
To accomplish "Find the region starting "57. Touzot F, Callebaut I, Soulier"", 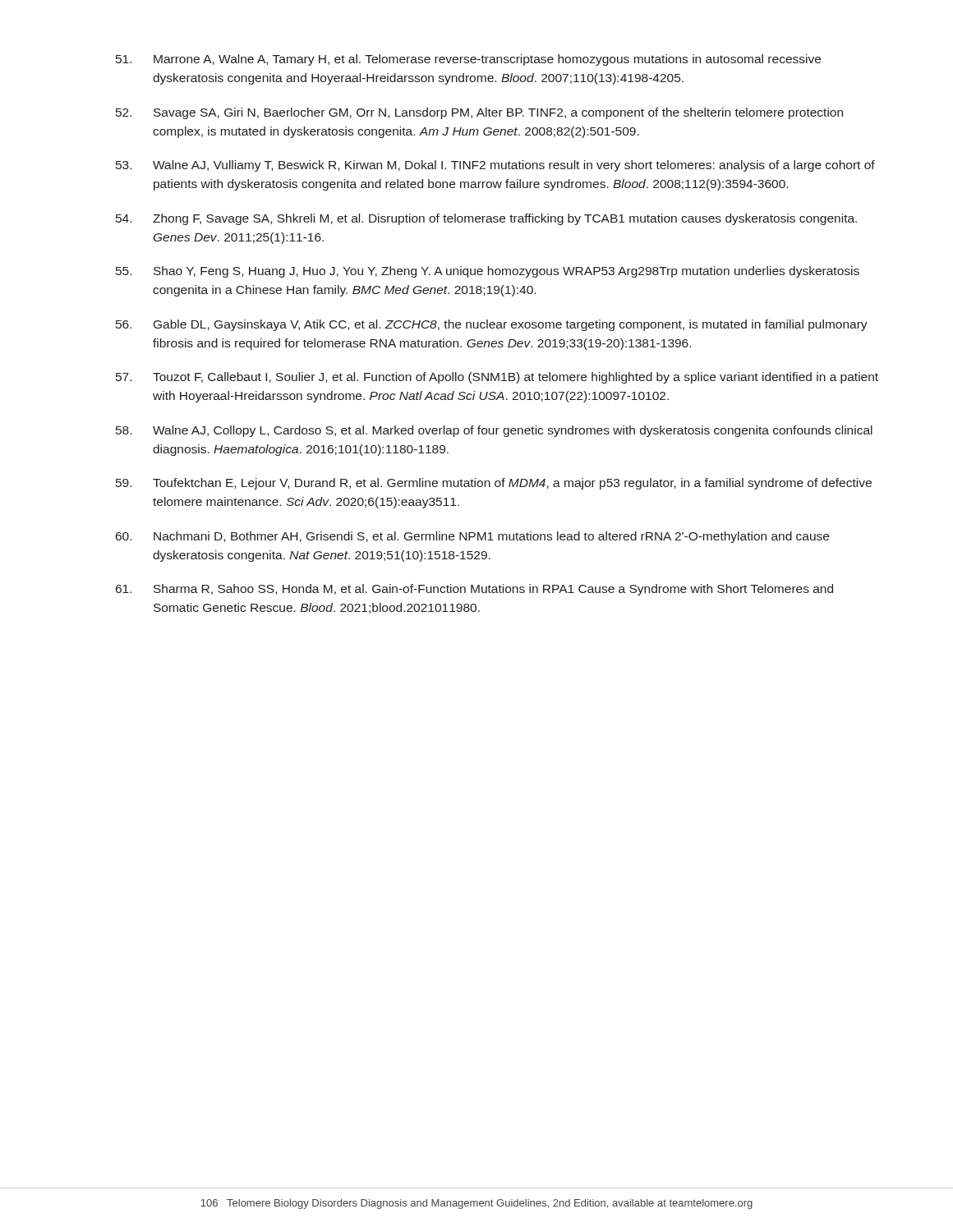I will click(497, 386).
